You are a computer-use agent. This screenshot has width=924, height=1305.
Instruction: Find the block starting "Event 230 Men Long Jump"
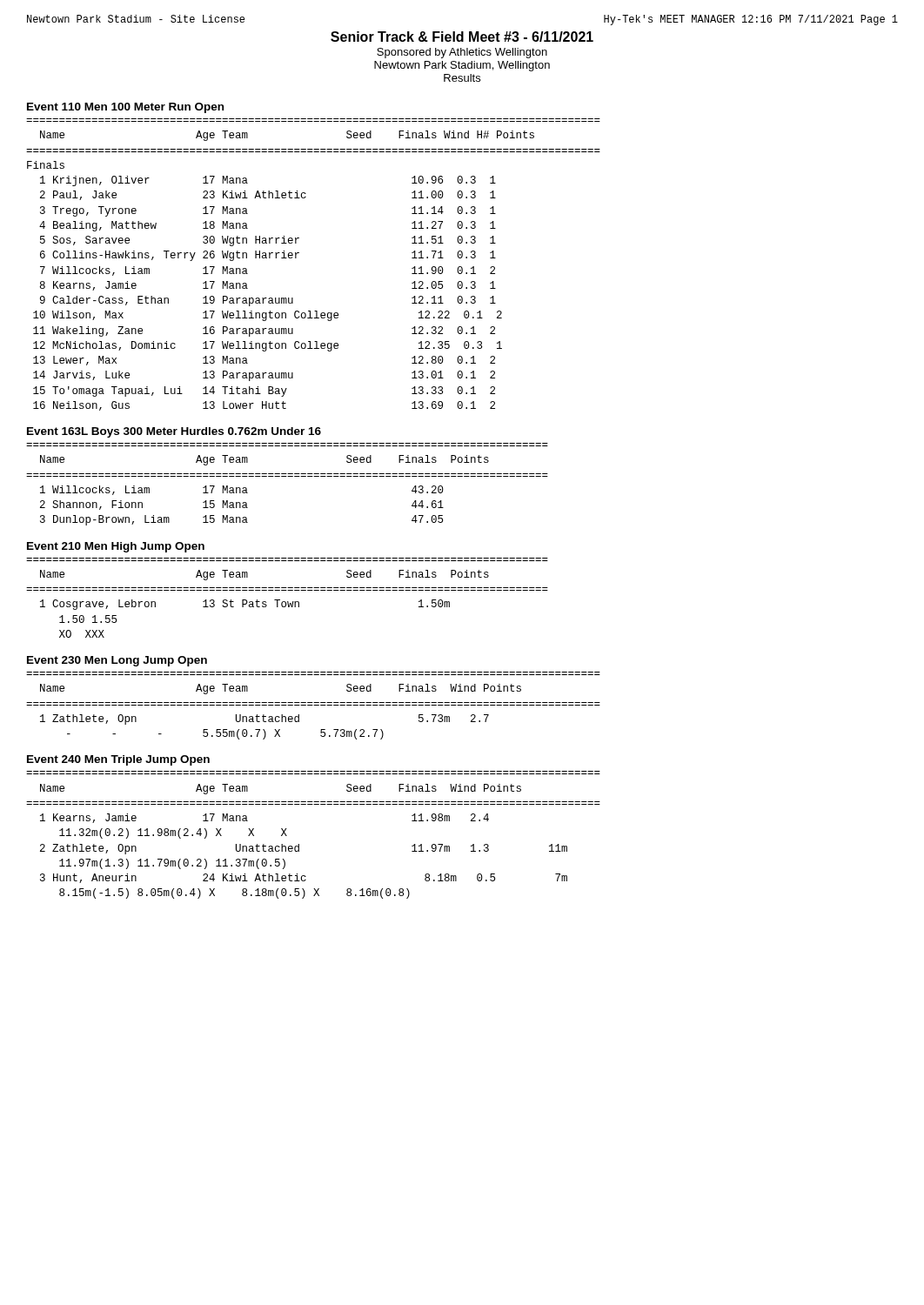click(117, 660)
